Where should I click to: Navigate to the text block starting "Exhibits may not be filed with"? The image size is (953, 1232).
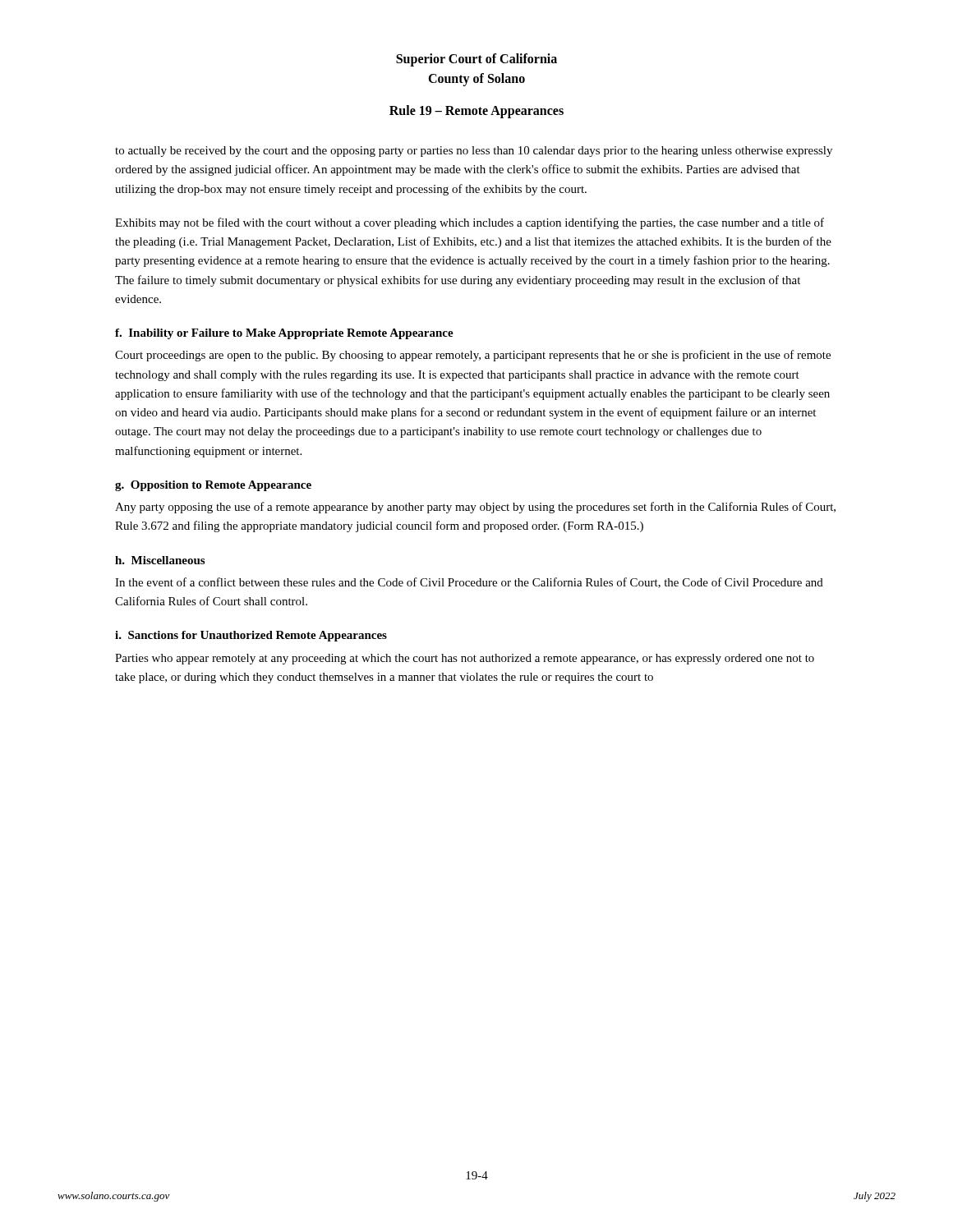tap(473, 261)
